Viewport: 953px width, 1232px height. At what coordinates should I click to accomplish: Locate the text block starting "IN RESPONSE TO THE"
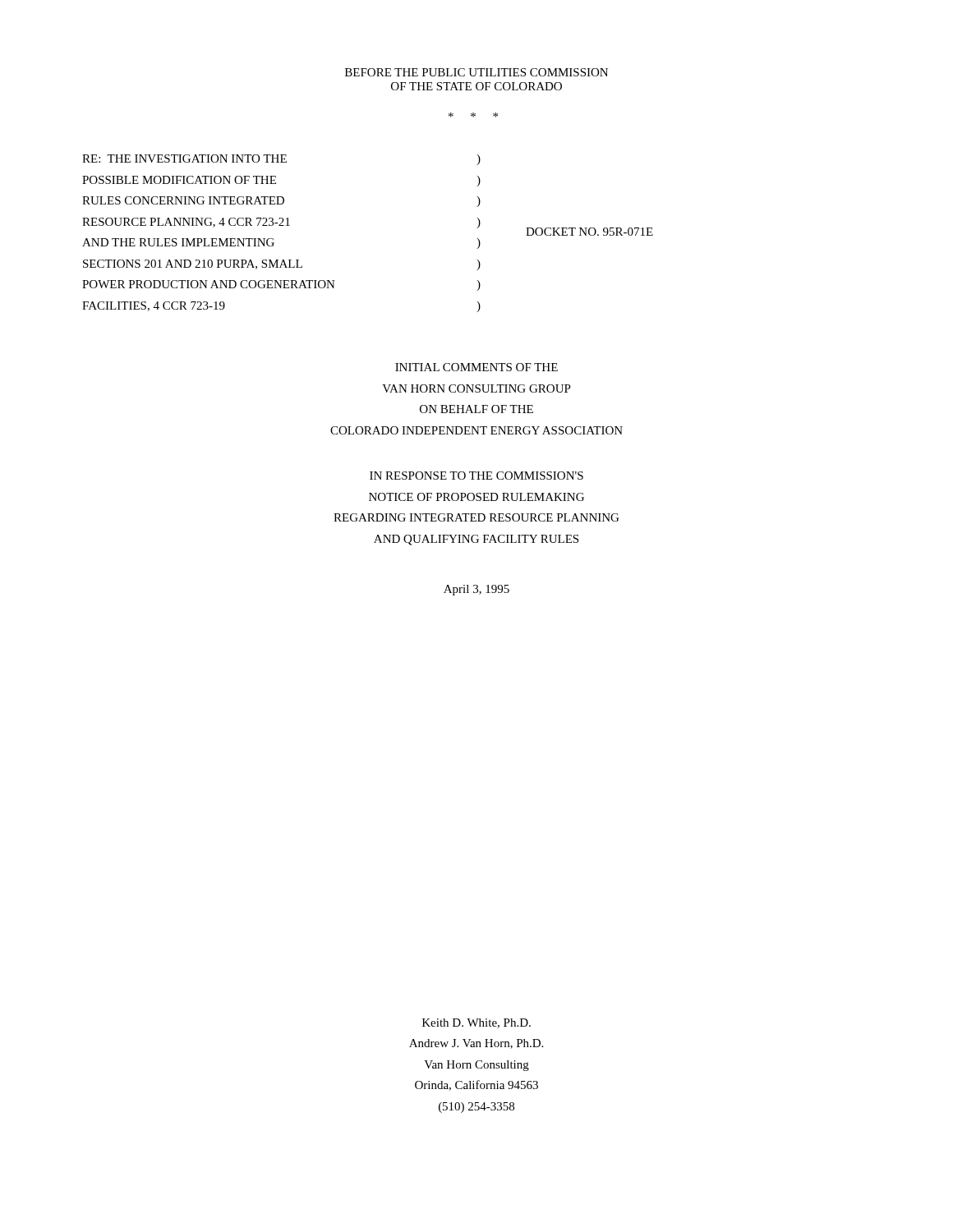coord(476,507)
